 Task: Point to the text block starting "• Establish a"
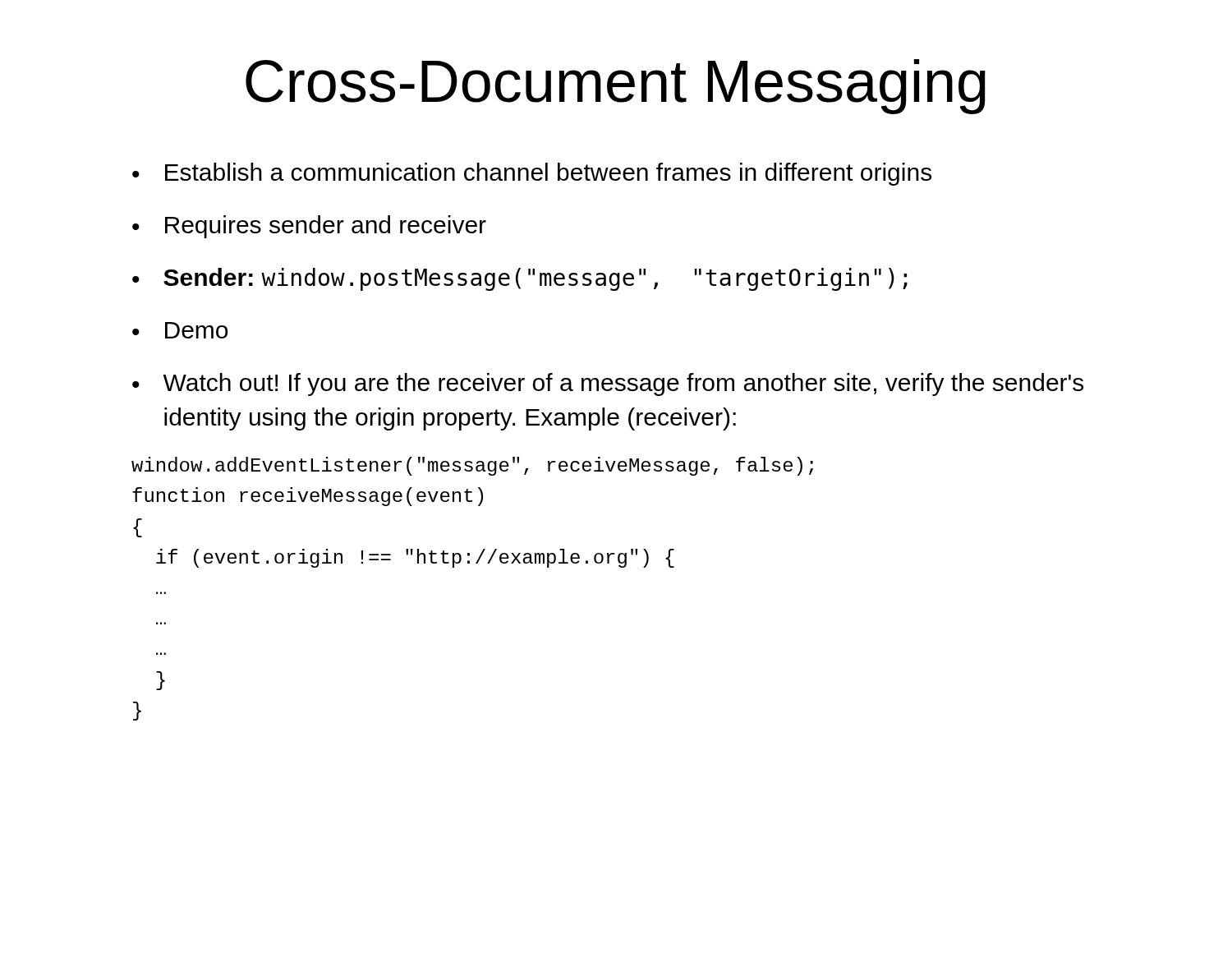[641, 173]
